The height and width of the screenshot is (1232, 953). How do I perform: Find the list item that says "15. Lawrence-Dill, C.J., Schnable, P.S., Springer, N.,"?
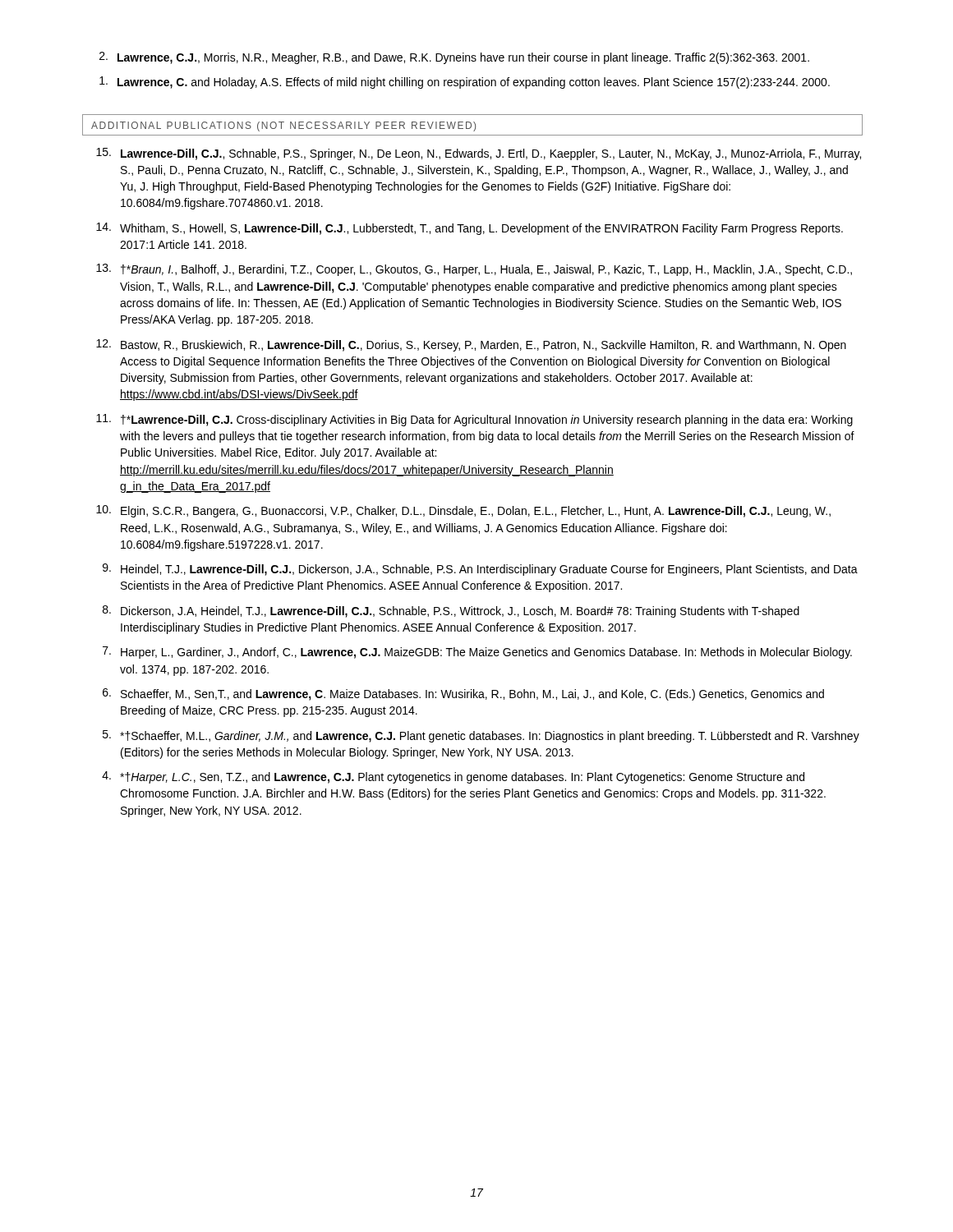472,178
